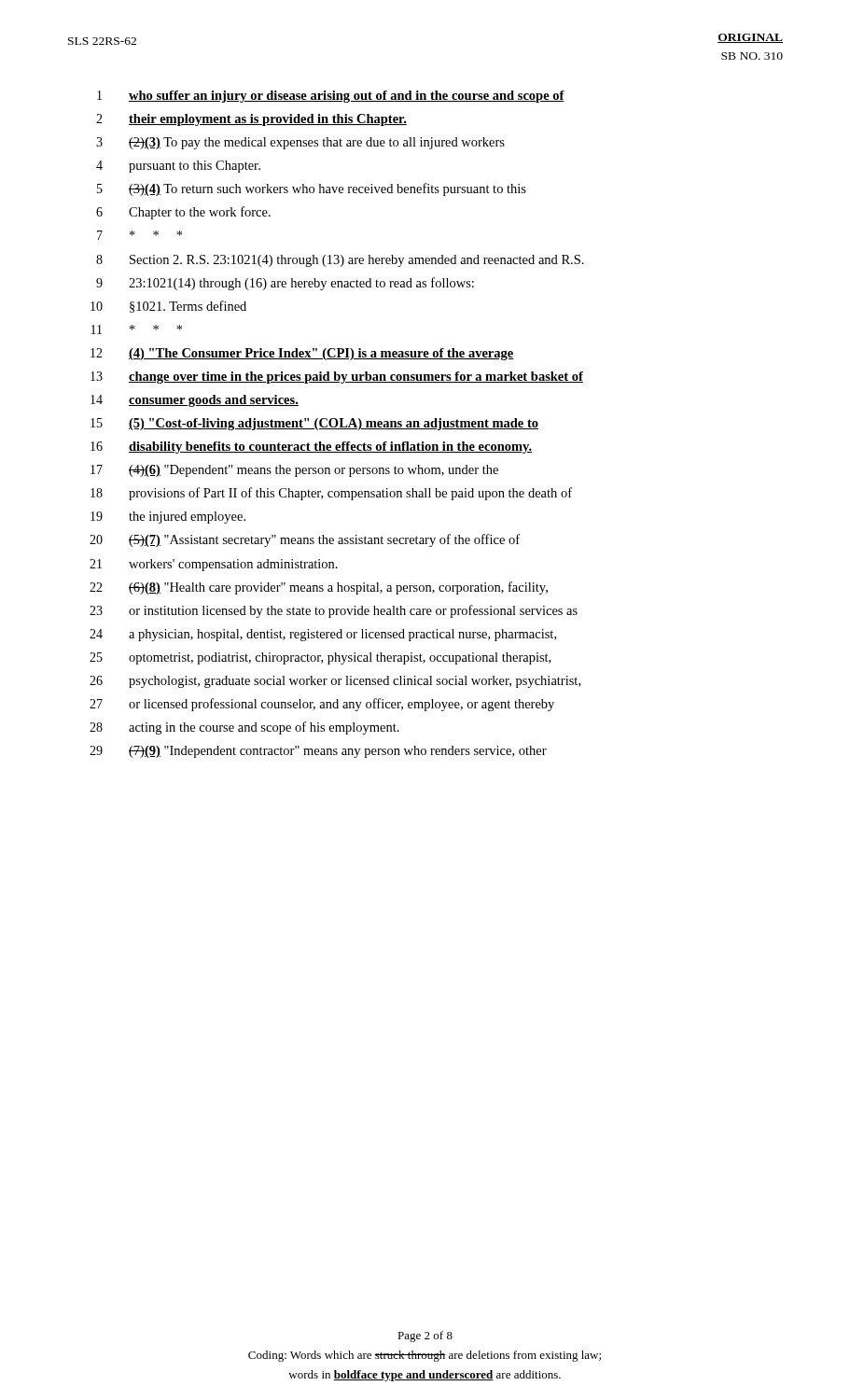The image size is (850, 1400).
Task: Point to "21 workers' compensation administration."
Action: click(x=214, y=565)
